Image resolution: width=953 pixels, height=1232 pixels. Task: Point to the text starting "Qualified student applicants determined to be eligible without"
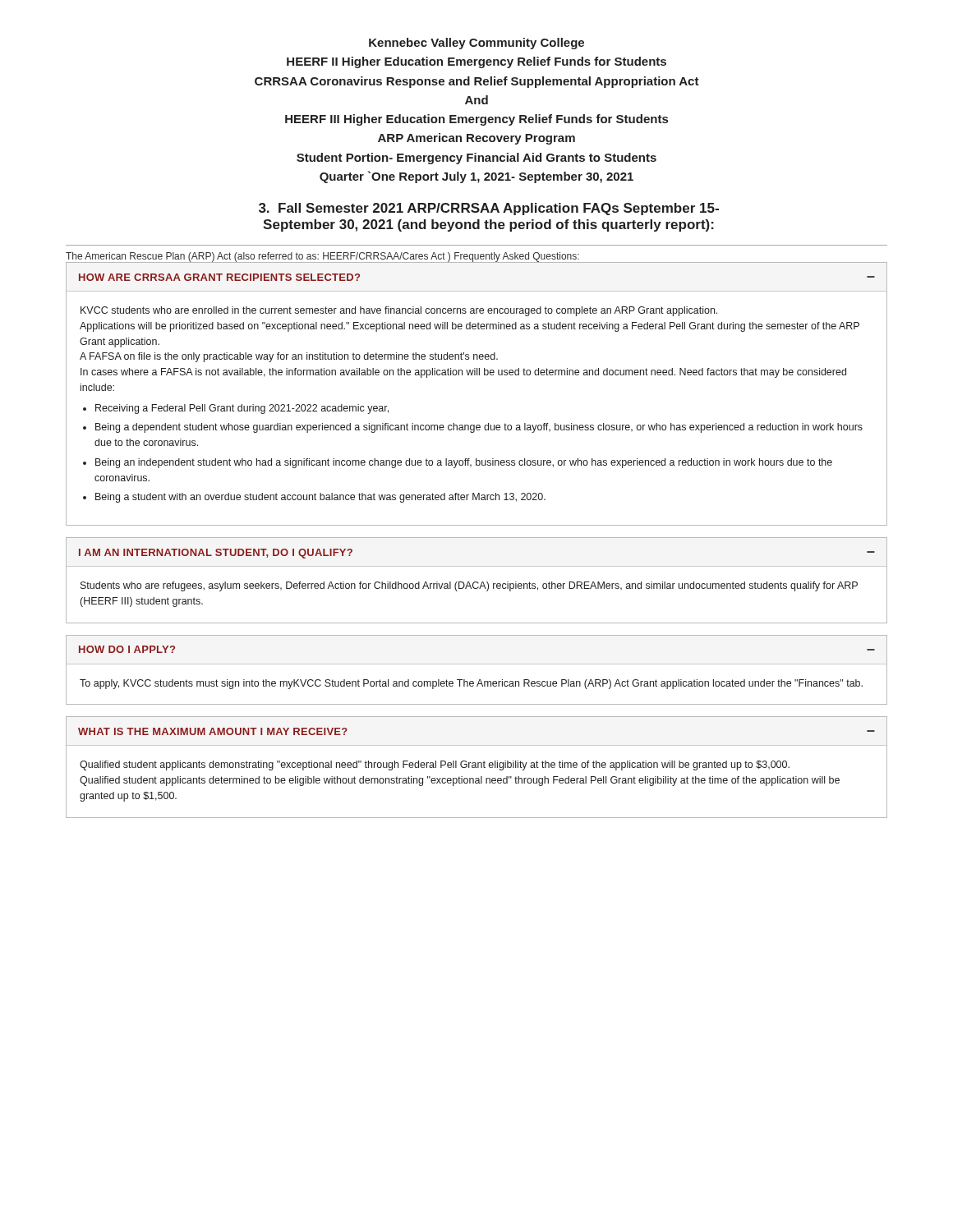point(476,788)
